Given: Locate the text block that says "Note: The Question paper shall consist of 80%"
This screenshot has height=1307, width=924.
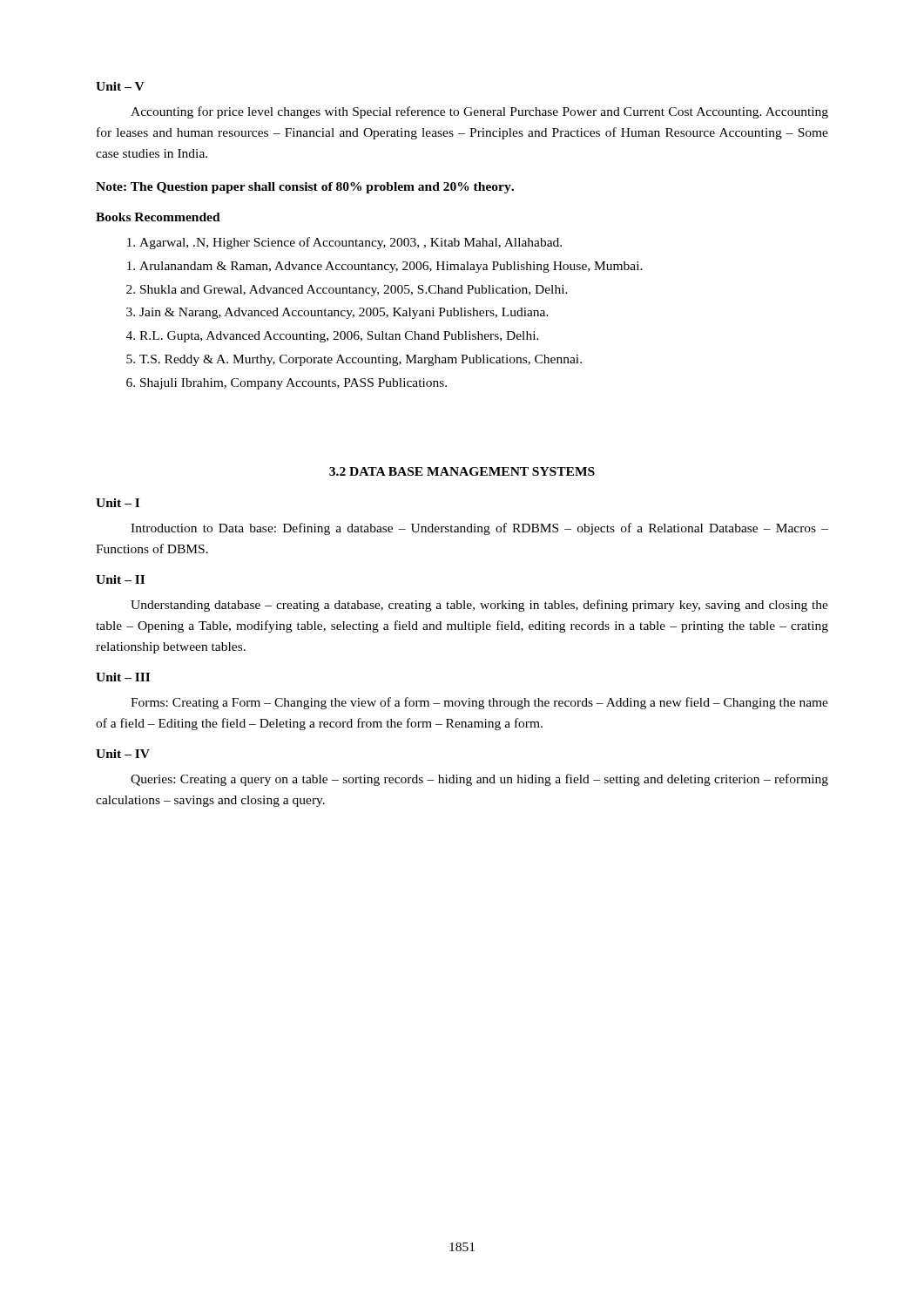Looking at the screenshot, I should coord(305,186).
